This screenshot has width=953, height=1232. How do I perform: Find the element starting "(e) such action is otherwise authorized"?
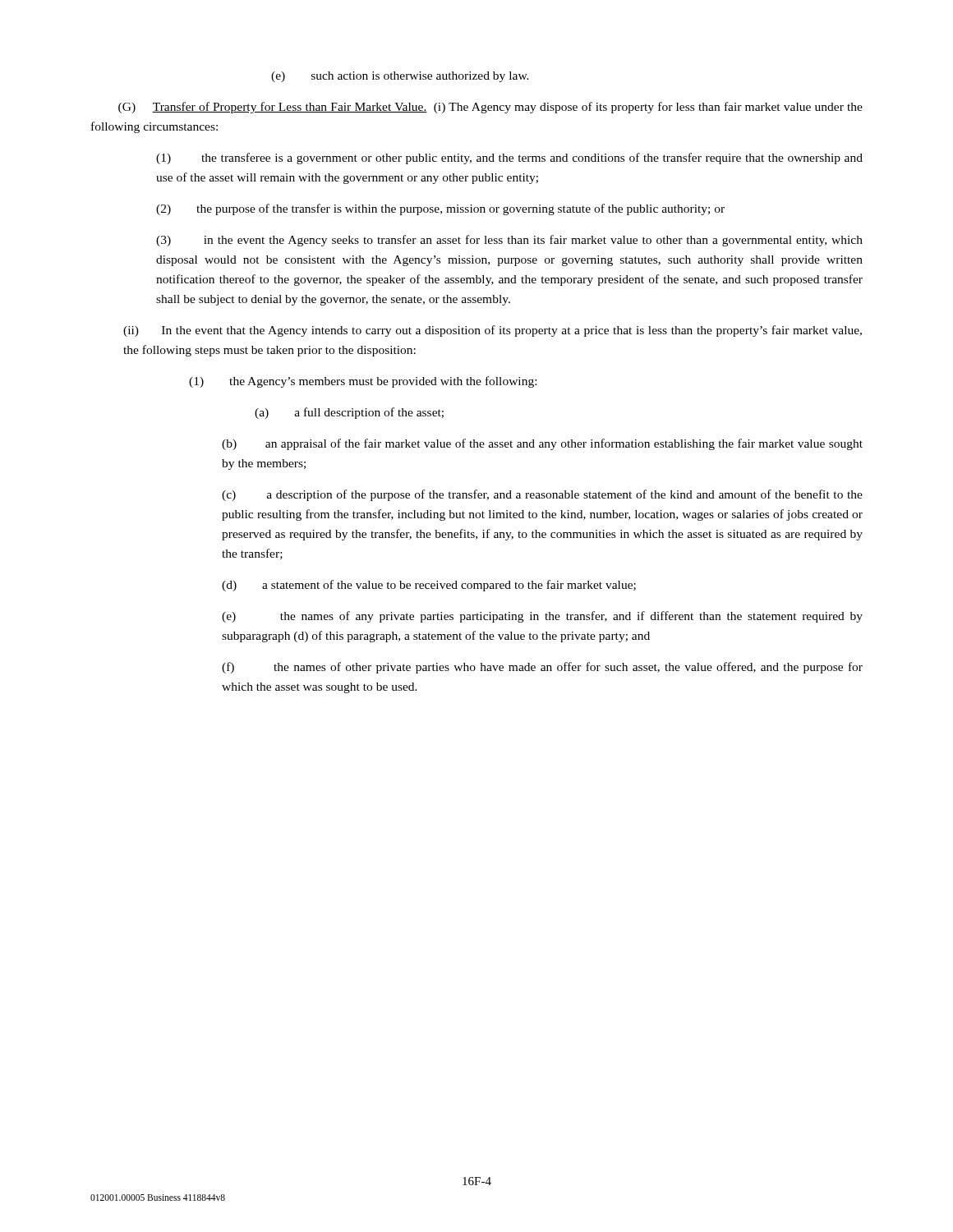click(x=400, y=75)
